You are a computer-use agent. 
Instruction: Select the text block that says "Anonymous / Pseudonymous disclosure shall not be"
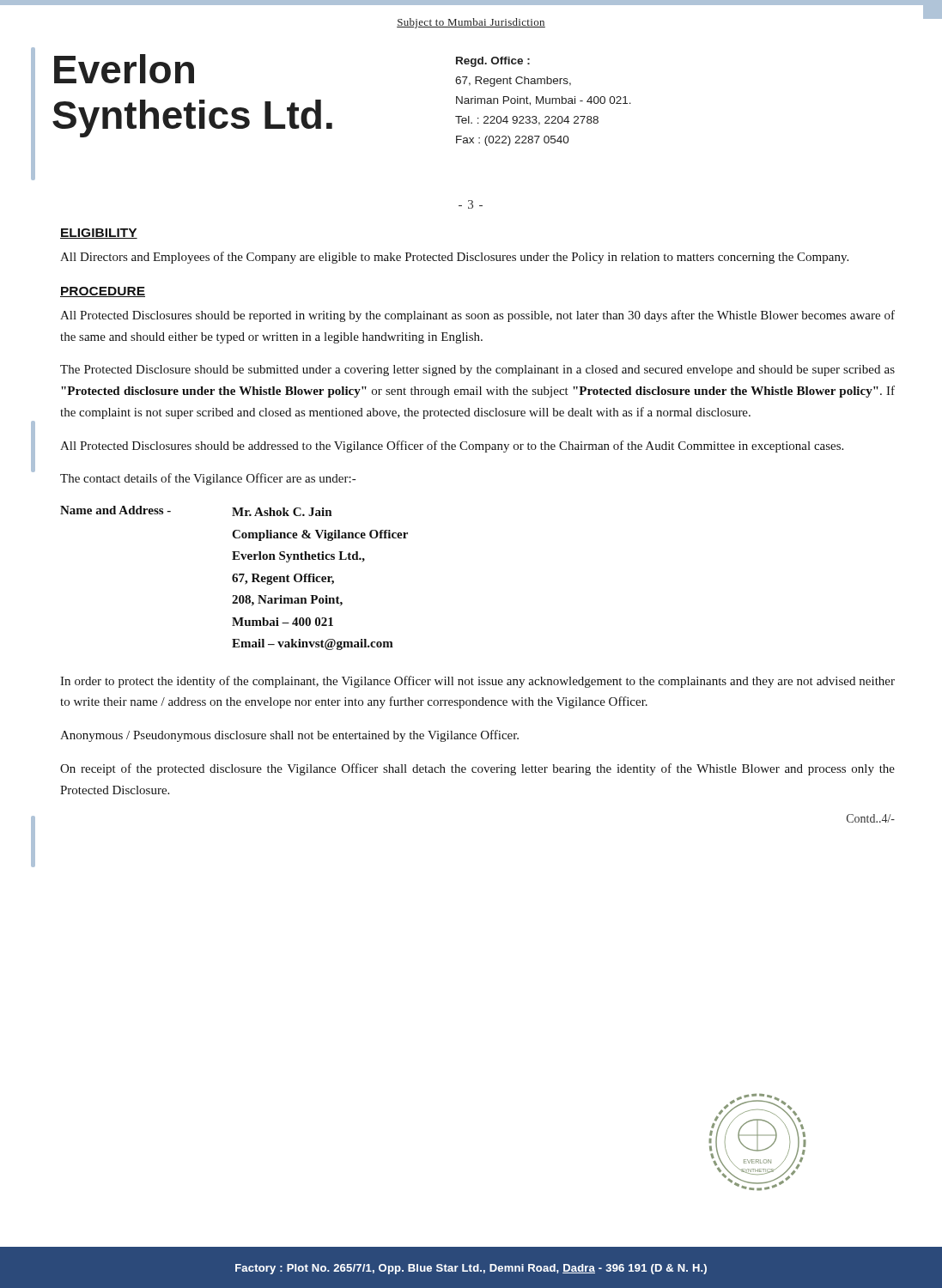(290, 735)
